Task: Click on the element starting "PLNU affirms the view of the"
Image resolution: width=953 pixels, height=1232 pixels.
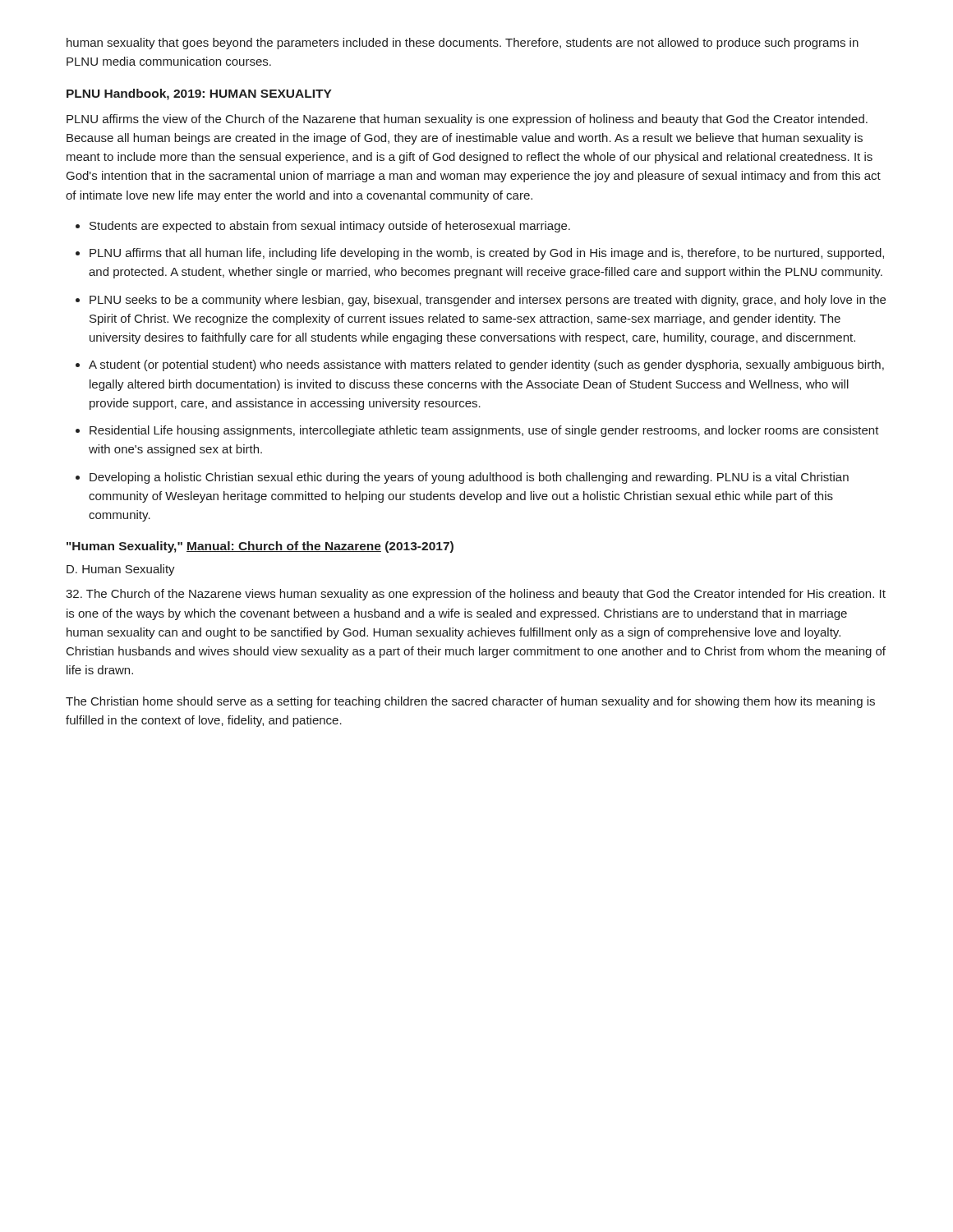Action: point(473,156)
